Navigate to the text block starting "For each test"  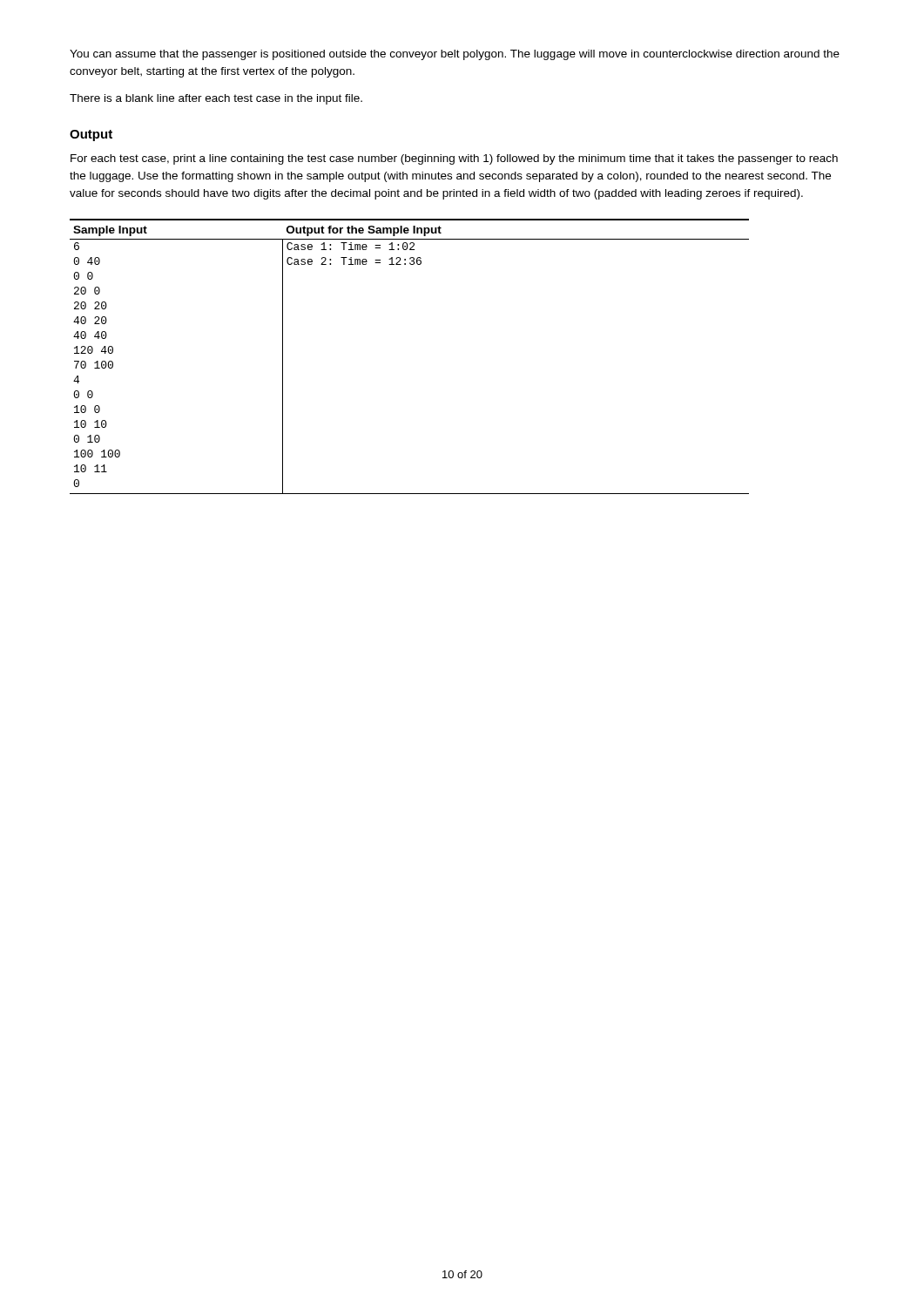[454, 176]
